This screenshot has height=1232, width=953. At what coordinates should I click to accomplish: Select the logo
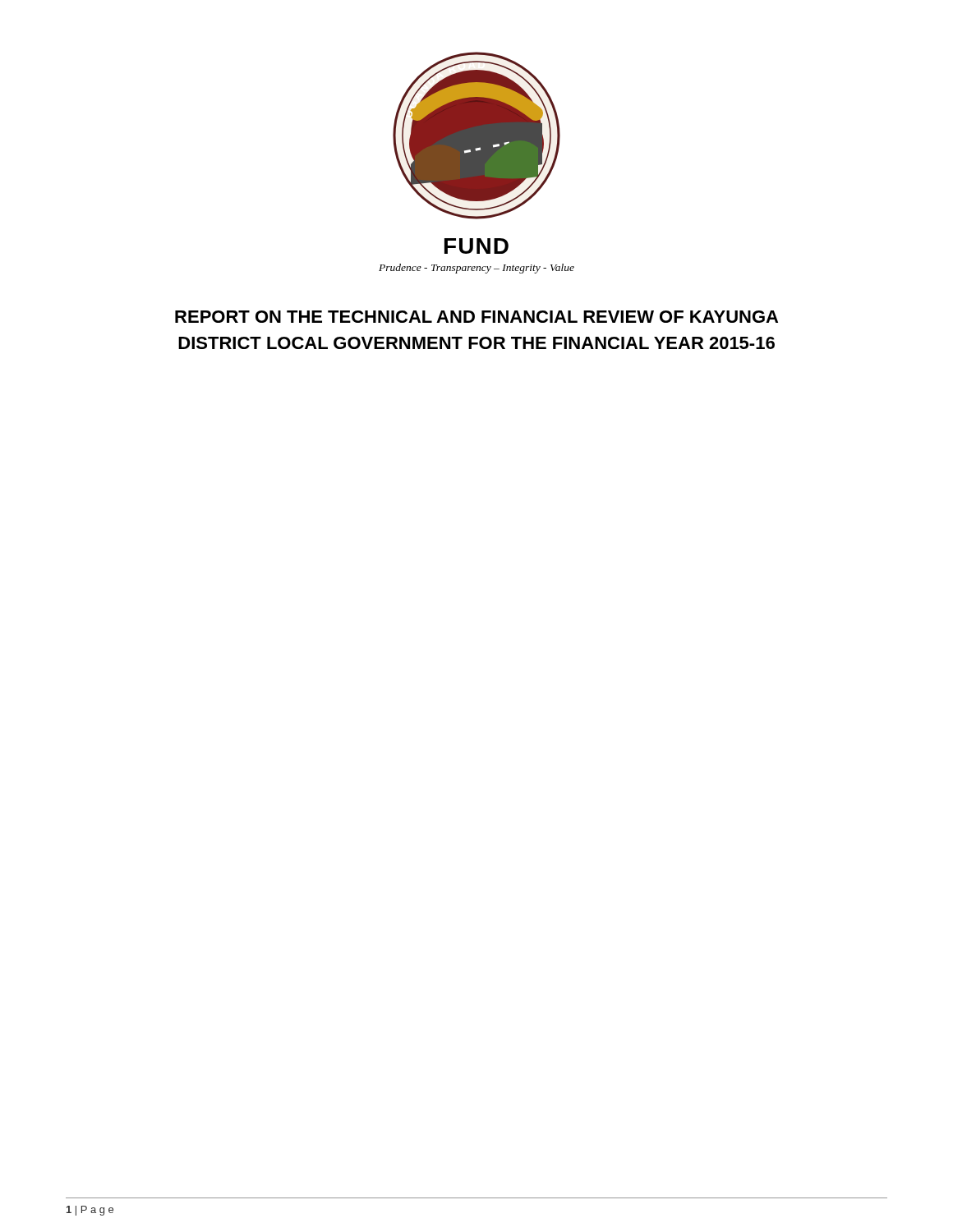476,162
